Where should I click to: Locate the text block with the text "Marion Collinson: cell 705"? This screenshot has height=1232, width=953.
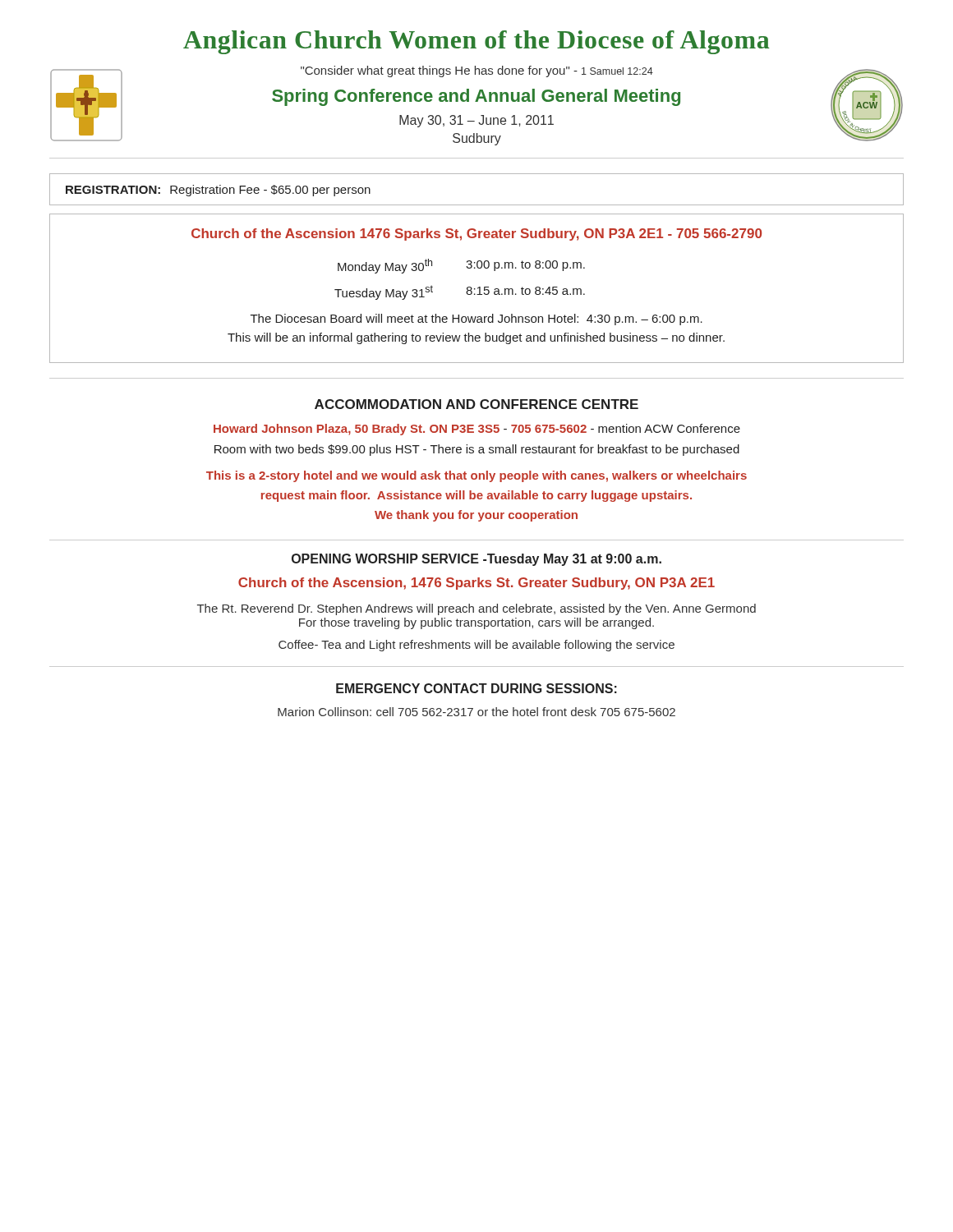(x=476, y=712)
